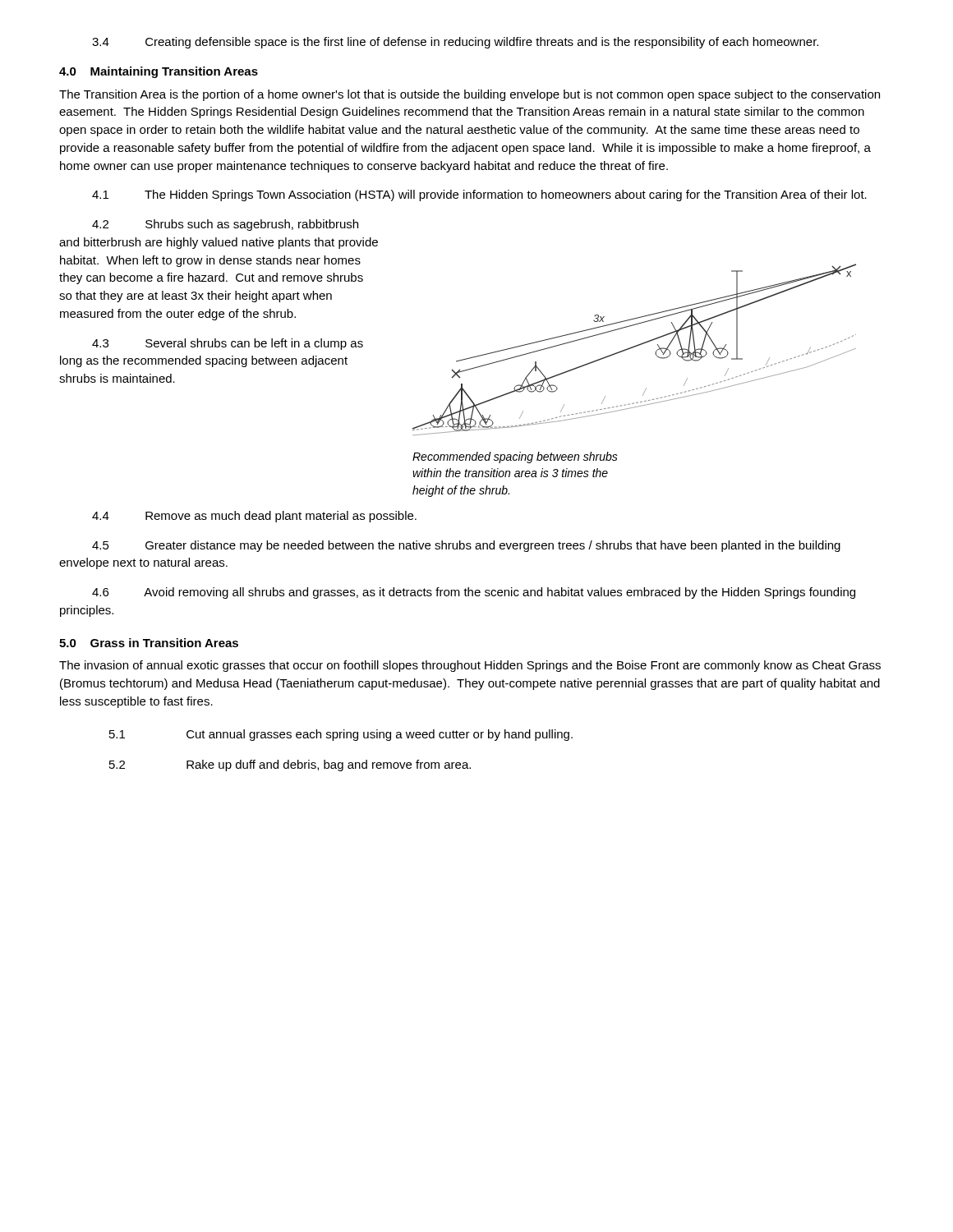953x1232 pixels.
Task: Select the illustration
Action: [634, 330]
